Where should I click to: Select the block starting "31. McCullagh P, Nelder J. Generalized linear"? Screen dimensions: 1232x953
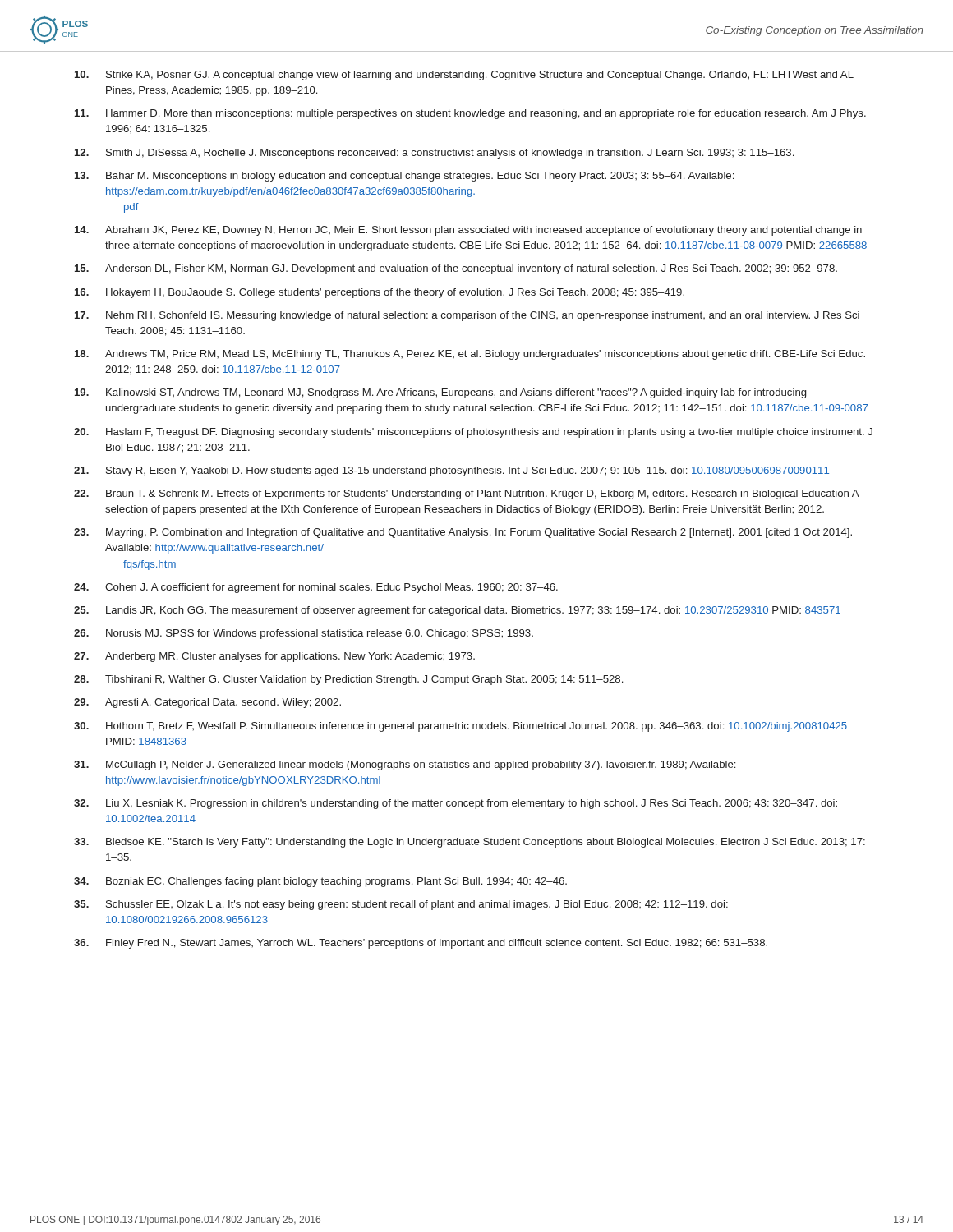coord(476,772)
